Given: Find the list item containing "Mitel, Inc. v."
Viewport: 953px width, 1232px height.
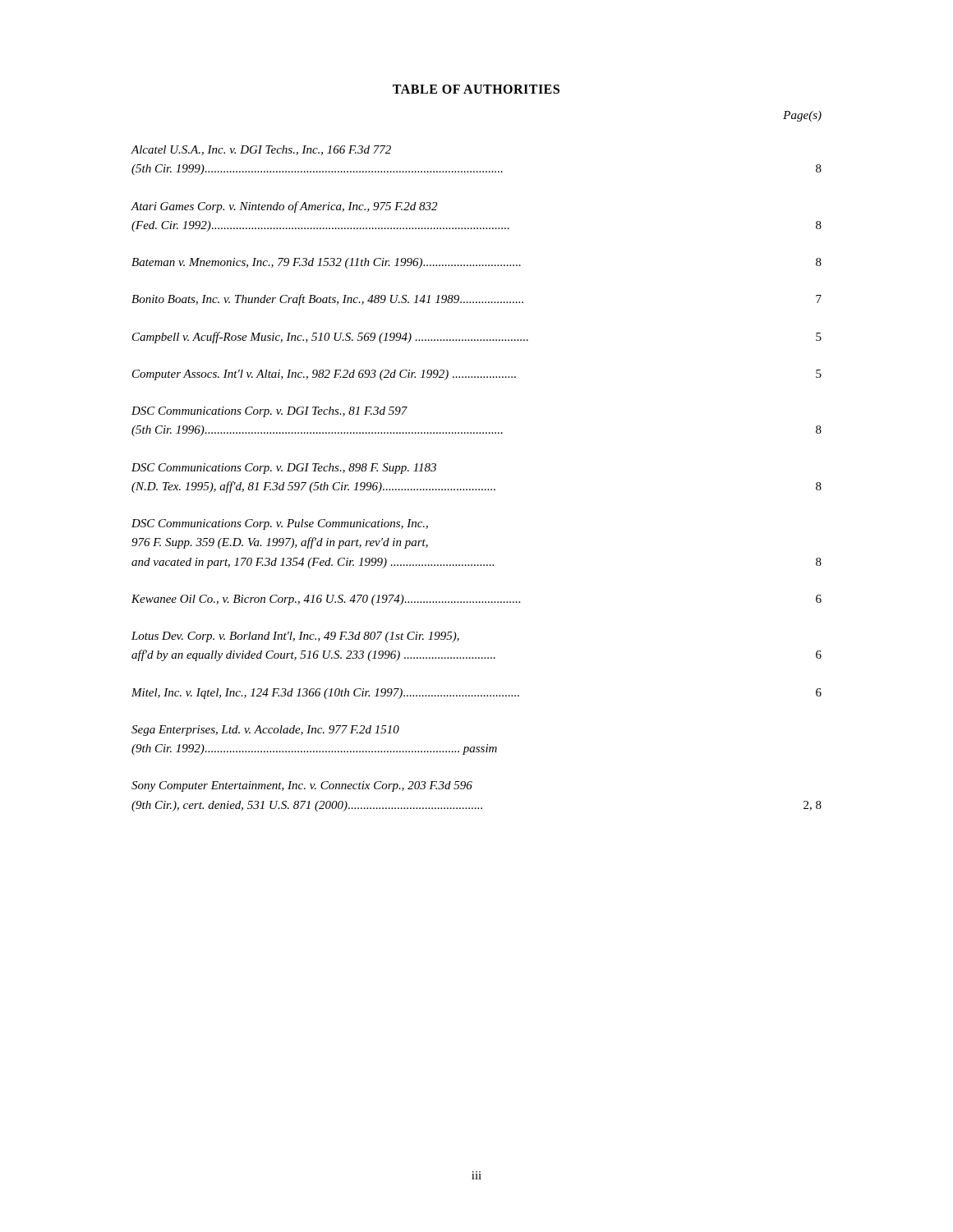Looking at the screenshot, I should pos(476,692).
